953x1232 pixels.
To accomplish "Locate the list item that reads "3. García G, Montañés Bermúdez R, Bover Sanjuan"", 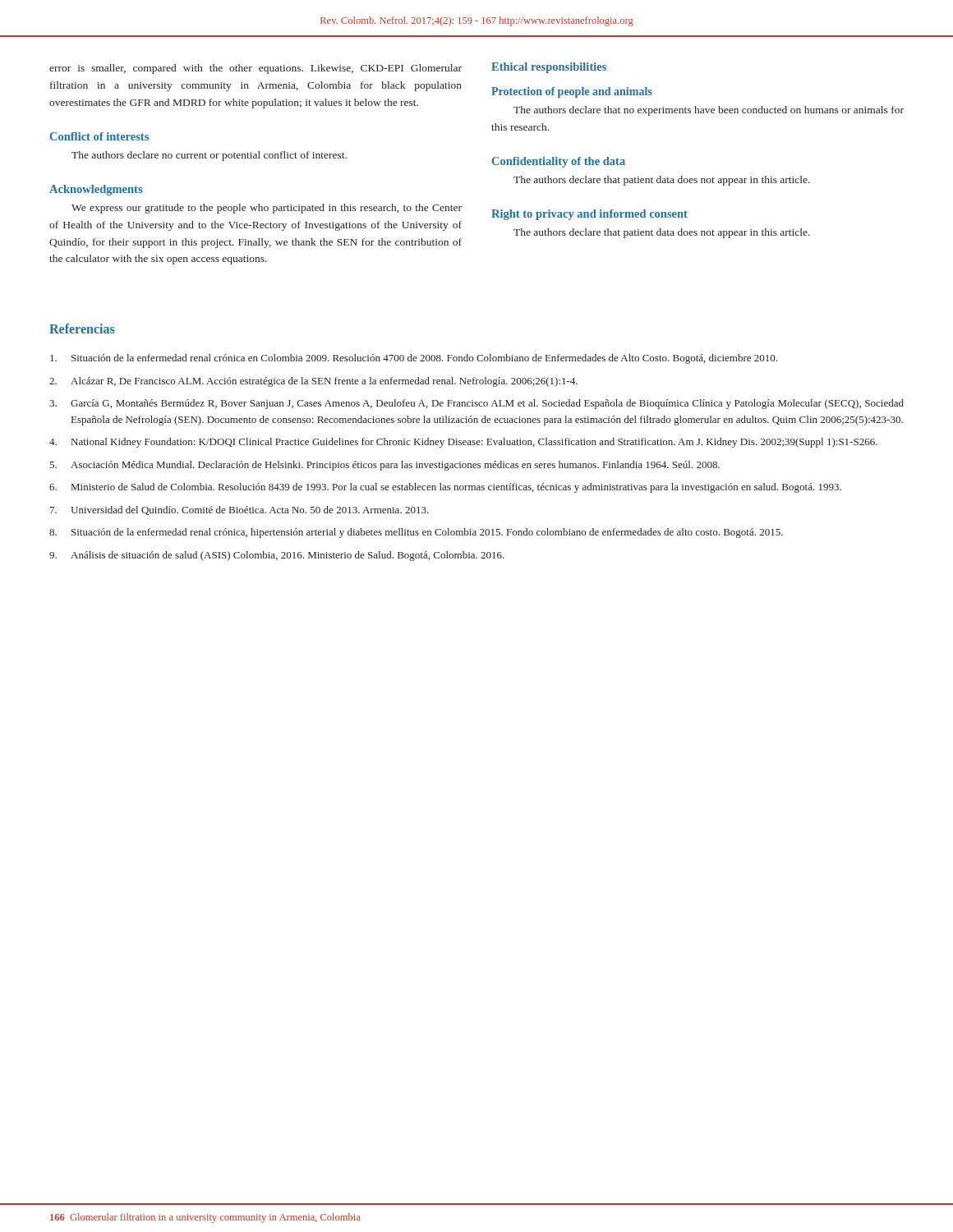I will click(476, 411).
